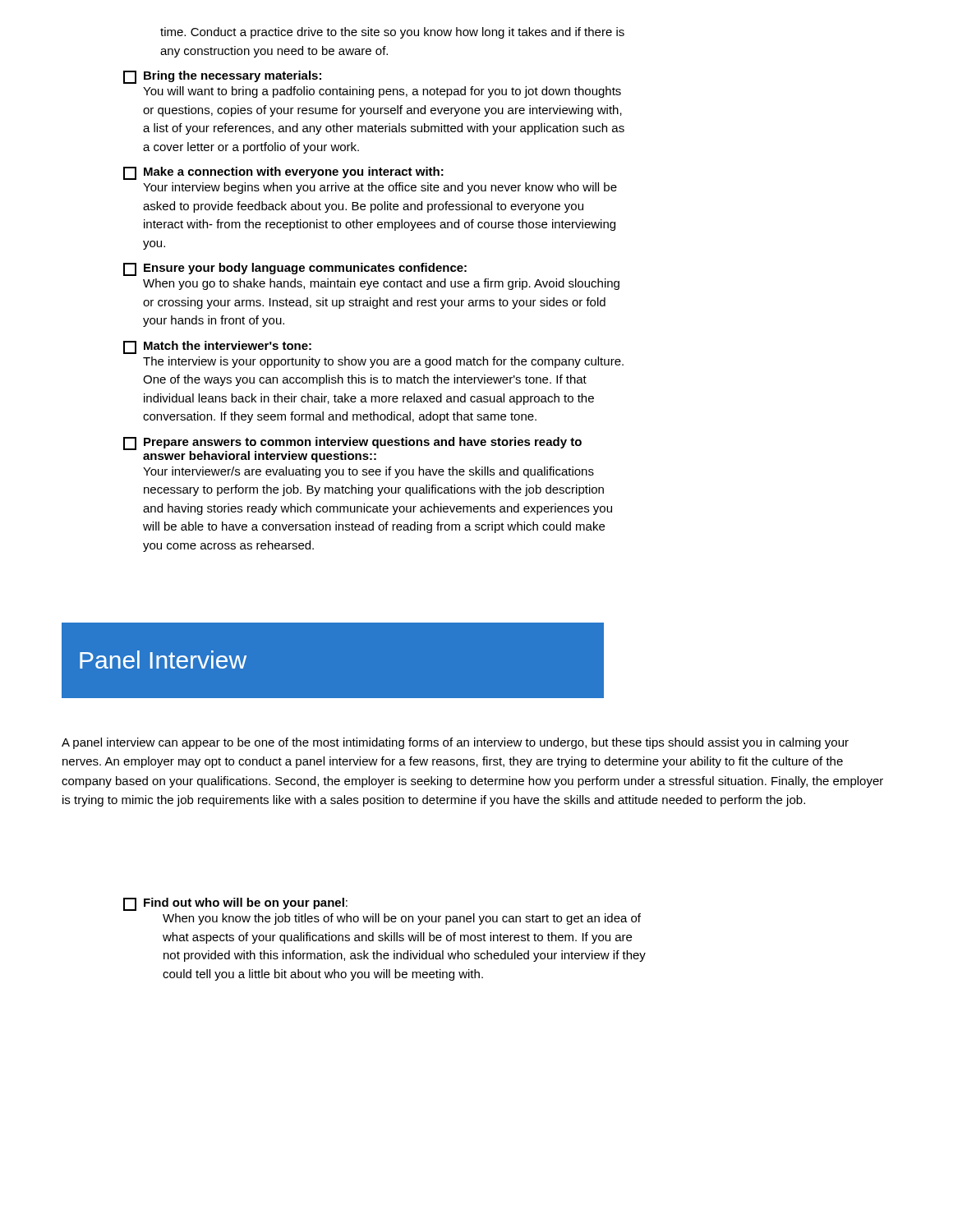Screen dimensions: 1232x953
Task: Click on the region starting "time. Conduct a"
Action: coord(392,41)
